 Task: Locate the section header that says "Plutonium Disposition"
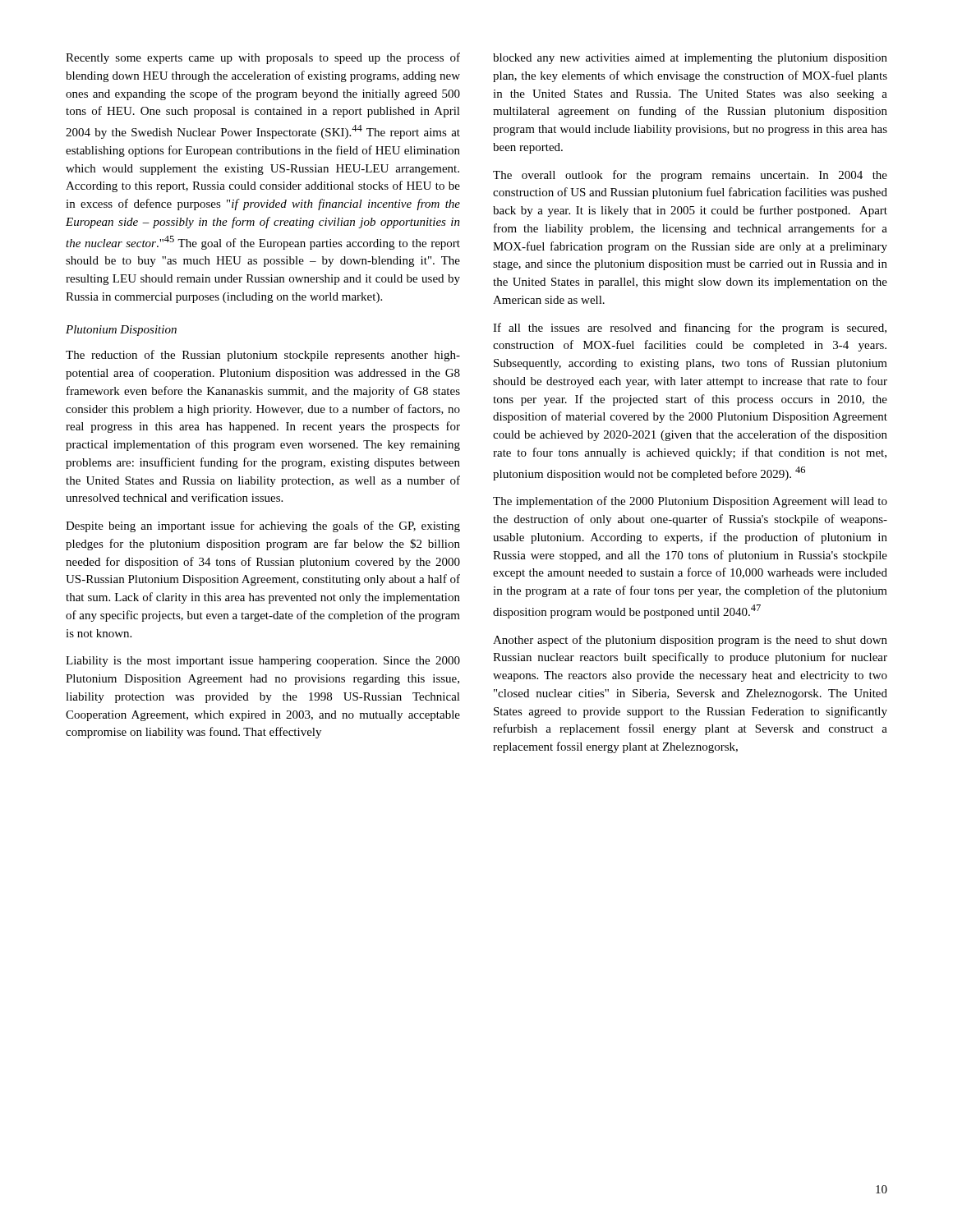[121, 331]
